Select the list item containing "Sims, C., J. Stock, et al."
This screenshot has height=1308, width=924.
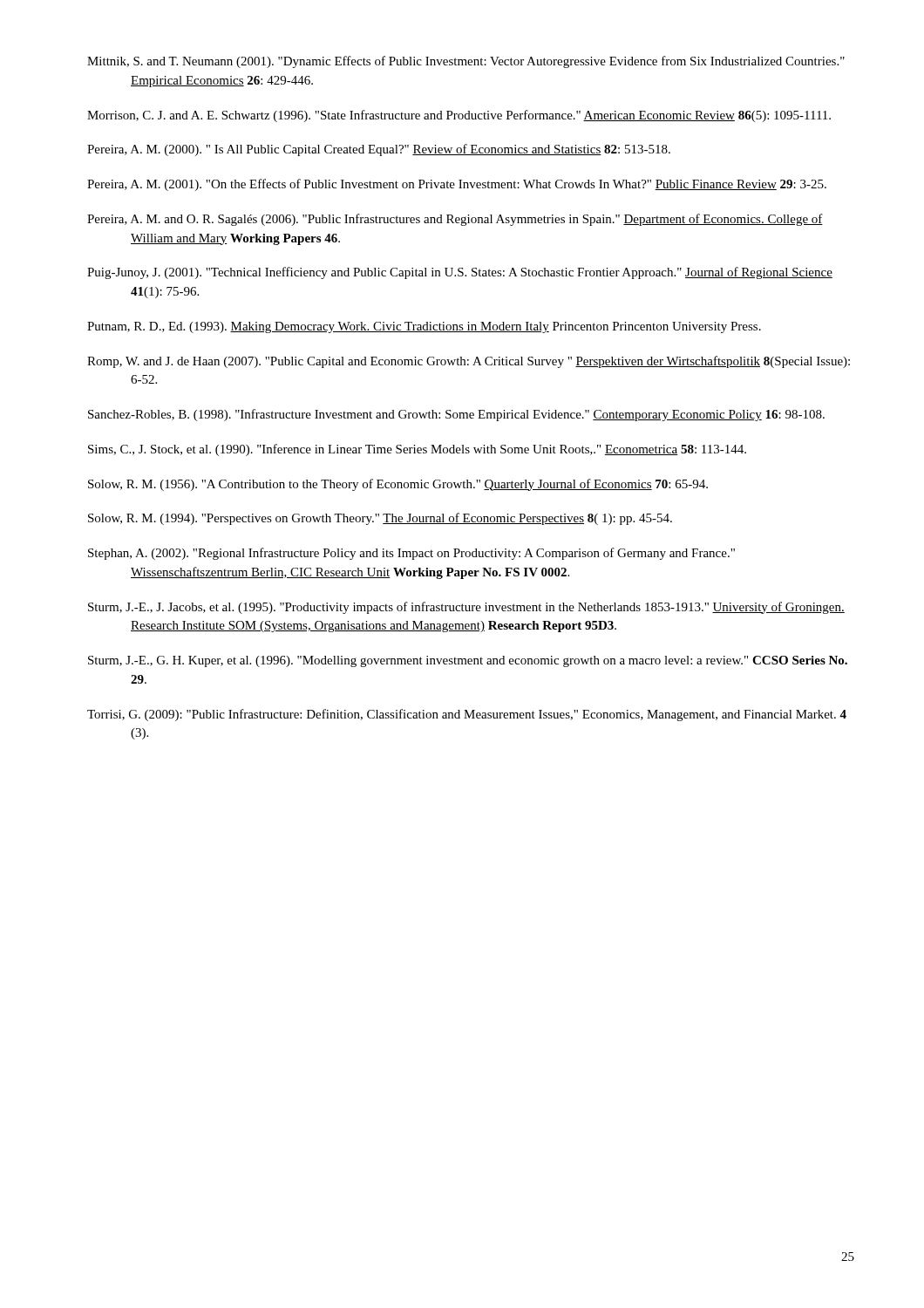tap(417, 449)
